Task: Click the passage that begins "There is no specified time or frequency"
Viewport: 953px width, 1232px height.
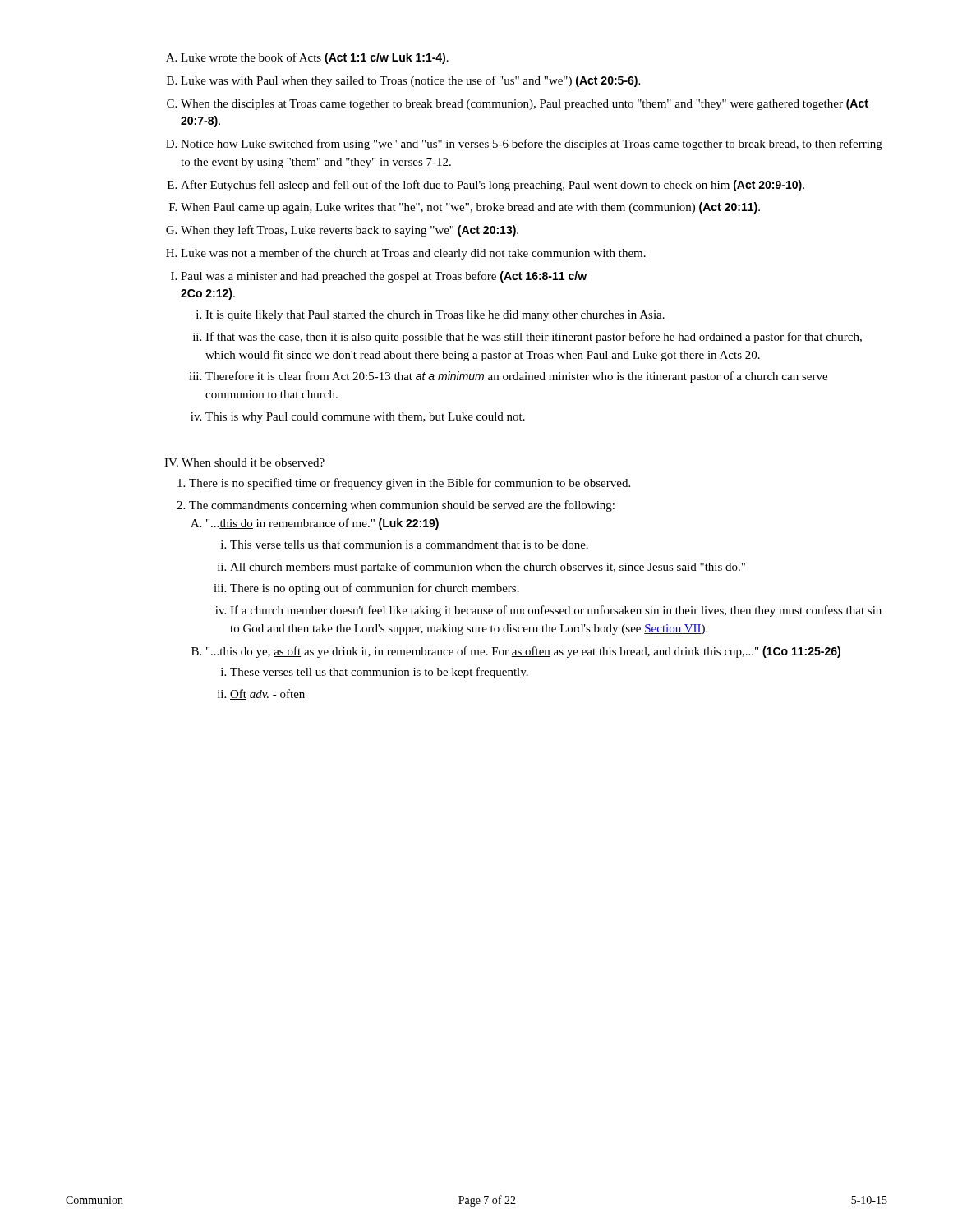Action: (x=410, y=484)
